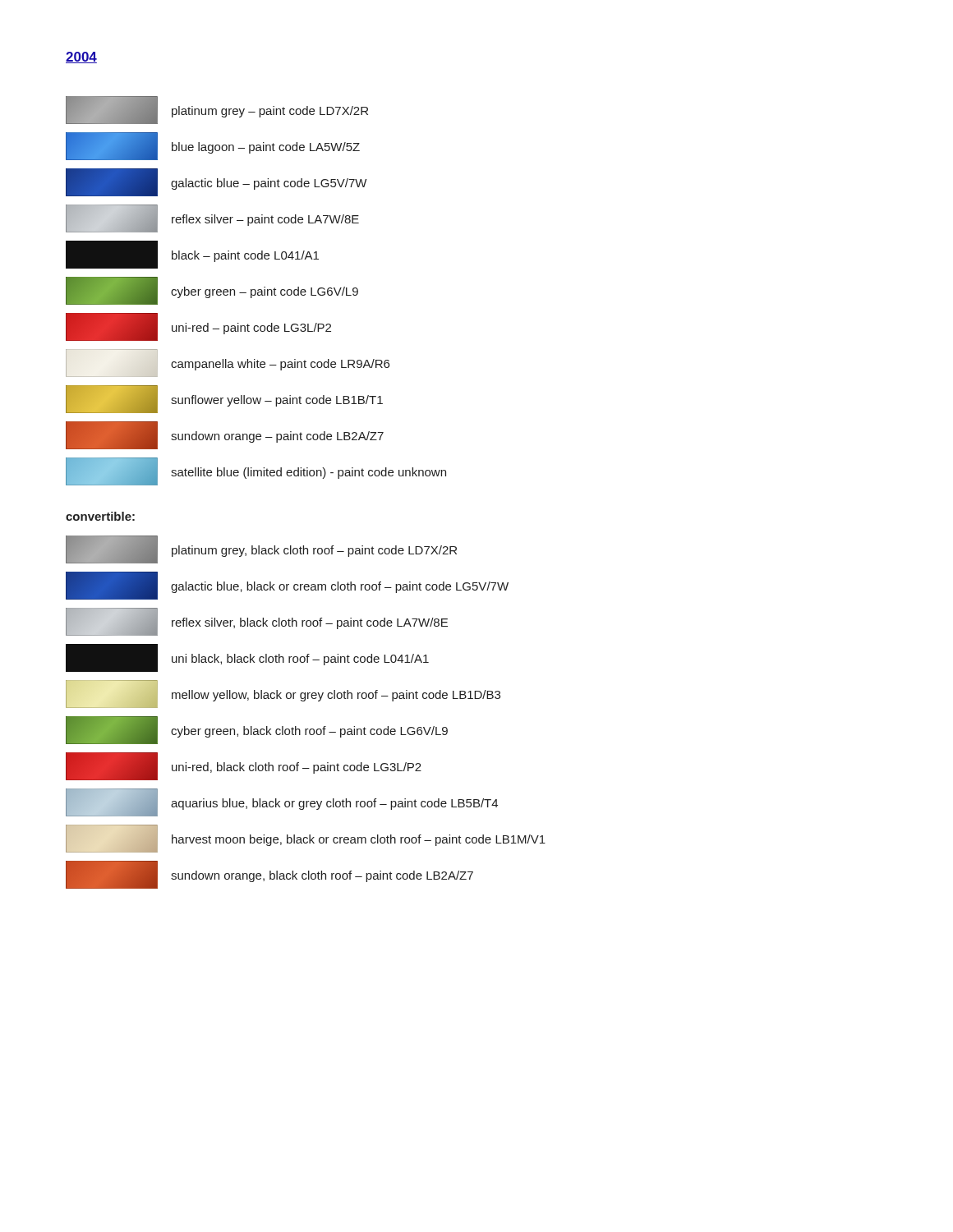Point to the block beginning "cyber green, black cloth roof –"
Viewport: 953px width, 1232px height.
257,730
